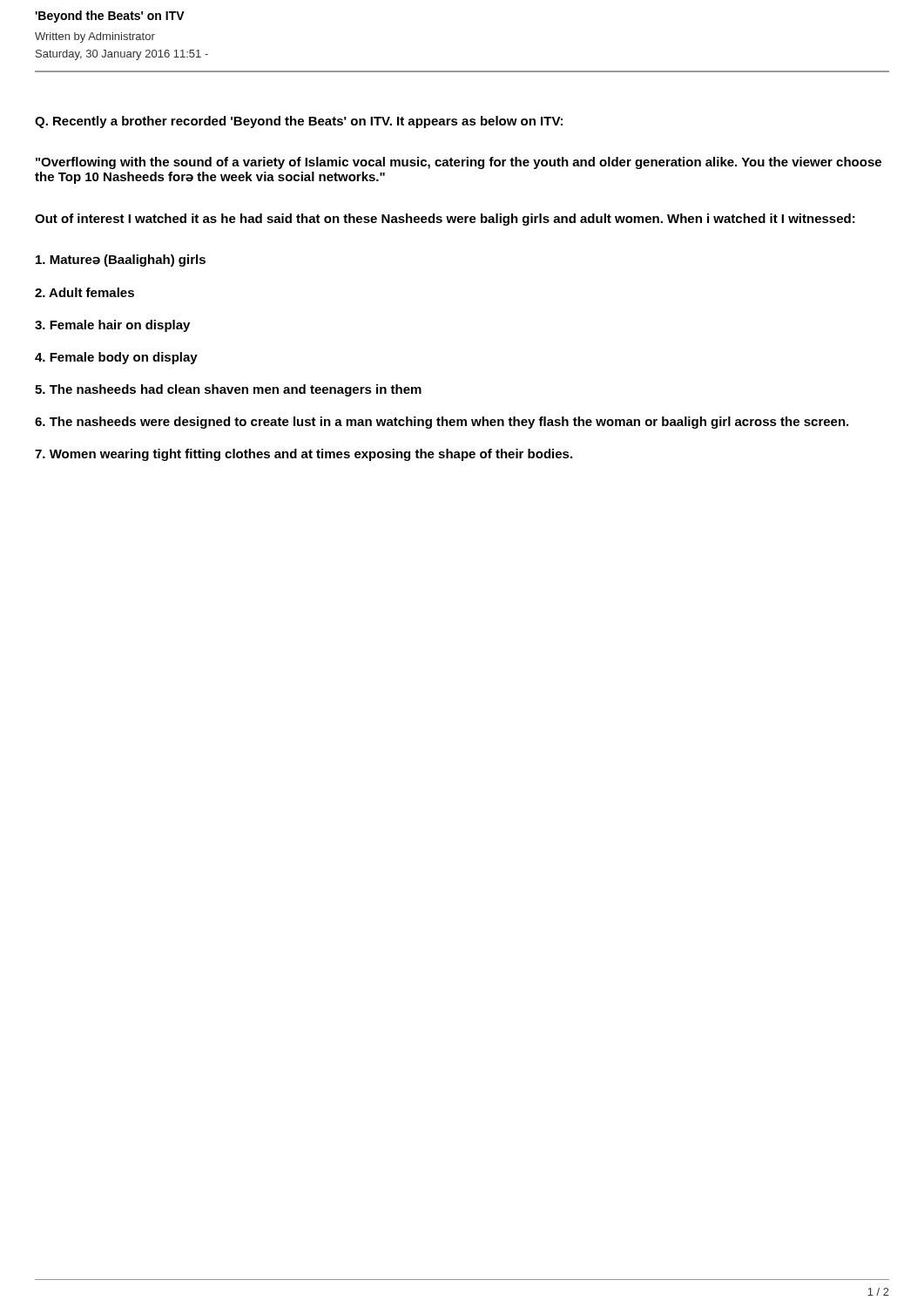Screen dimensions: 1307x924
Task: Find the element starting "6. The nasheeds"
Action: click(442, 421)
